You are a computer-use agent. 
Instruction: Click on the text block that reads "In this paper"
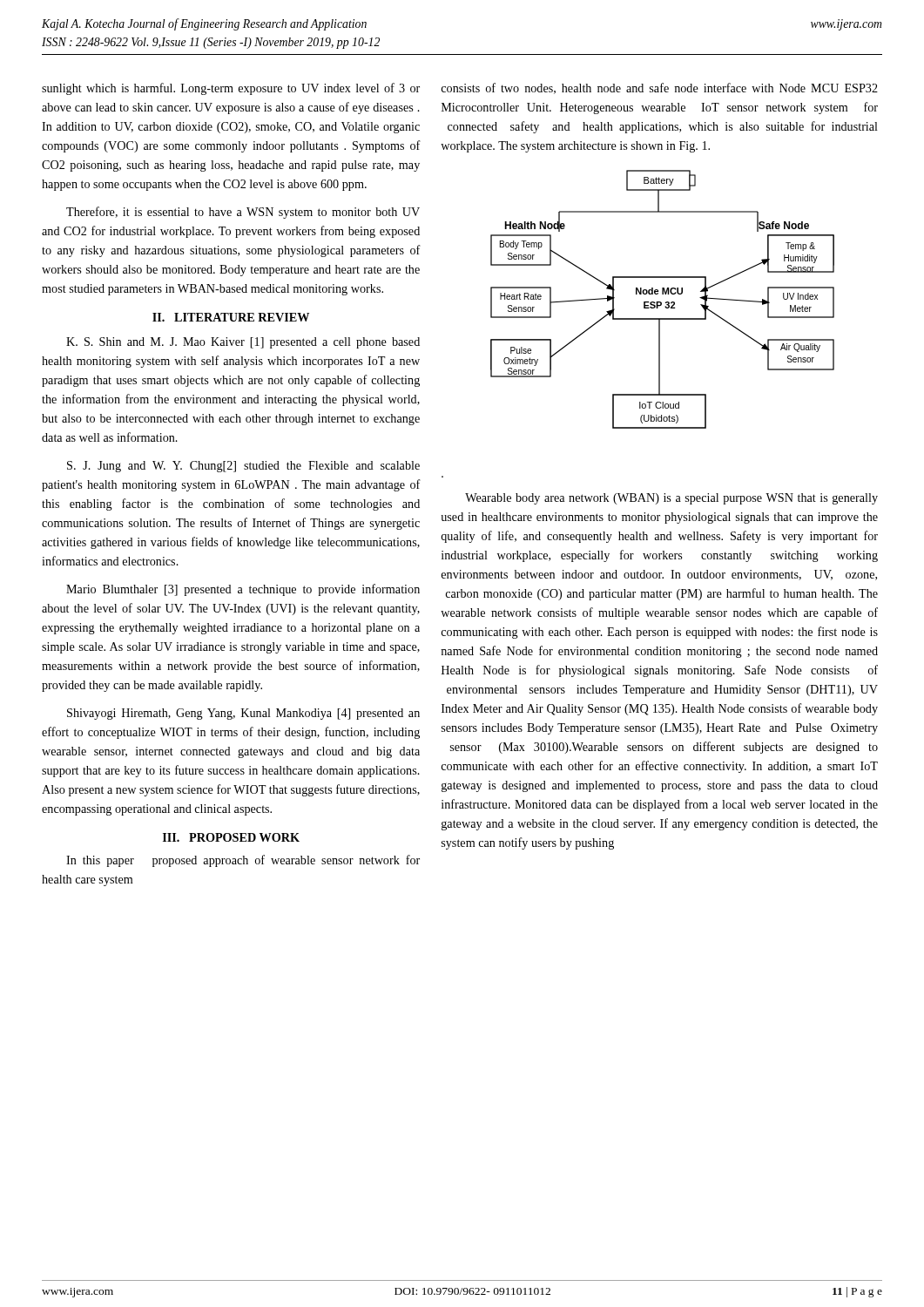coord(231,870)
